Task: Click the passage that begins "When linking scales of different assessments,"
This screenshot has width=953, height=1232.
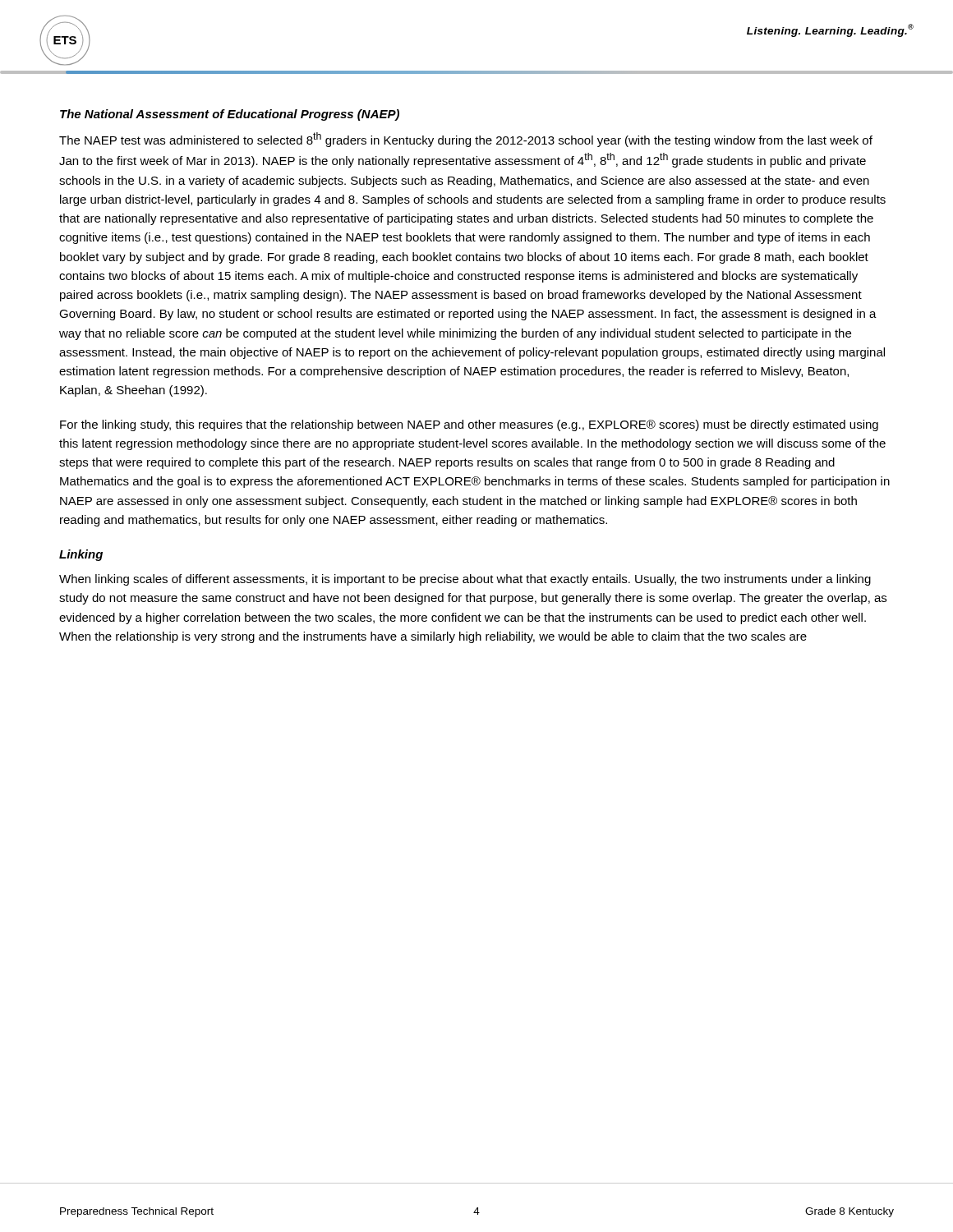Action: tap(473, 607)
